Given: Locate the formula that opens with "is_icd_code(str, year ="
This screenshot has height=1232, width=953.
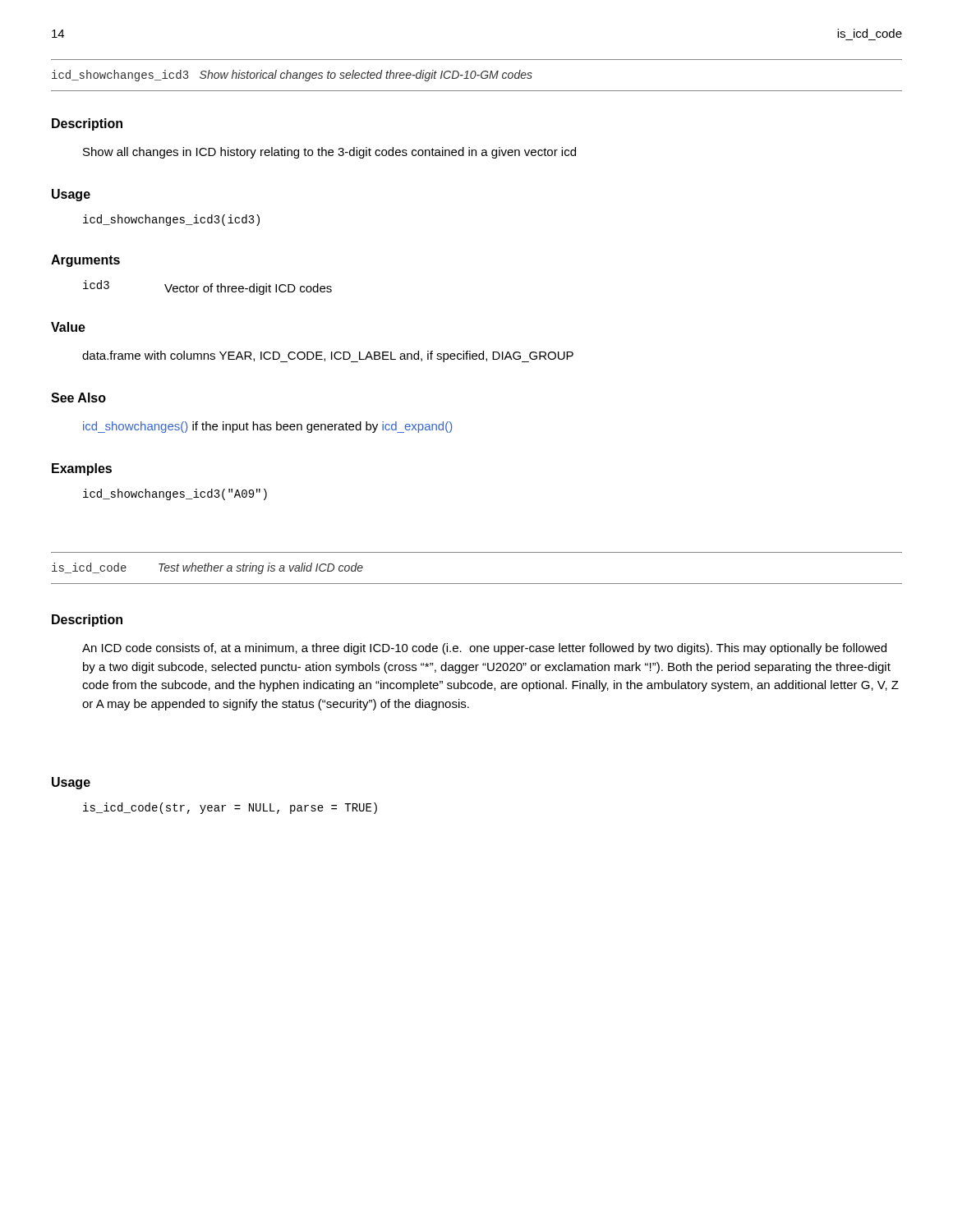Looking at the screenshot, I should [x=231, y=808].
